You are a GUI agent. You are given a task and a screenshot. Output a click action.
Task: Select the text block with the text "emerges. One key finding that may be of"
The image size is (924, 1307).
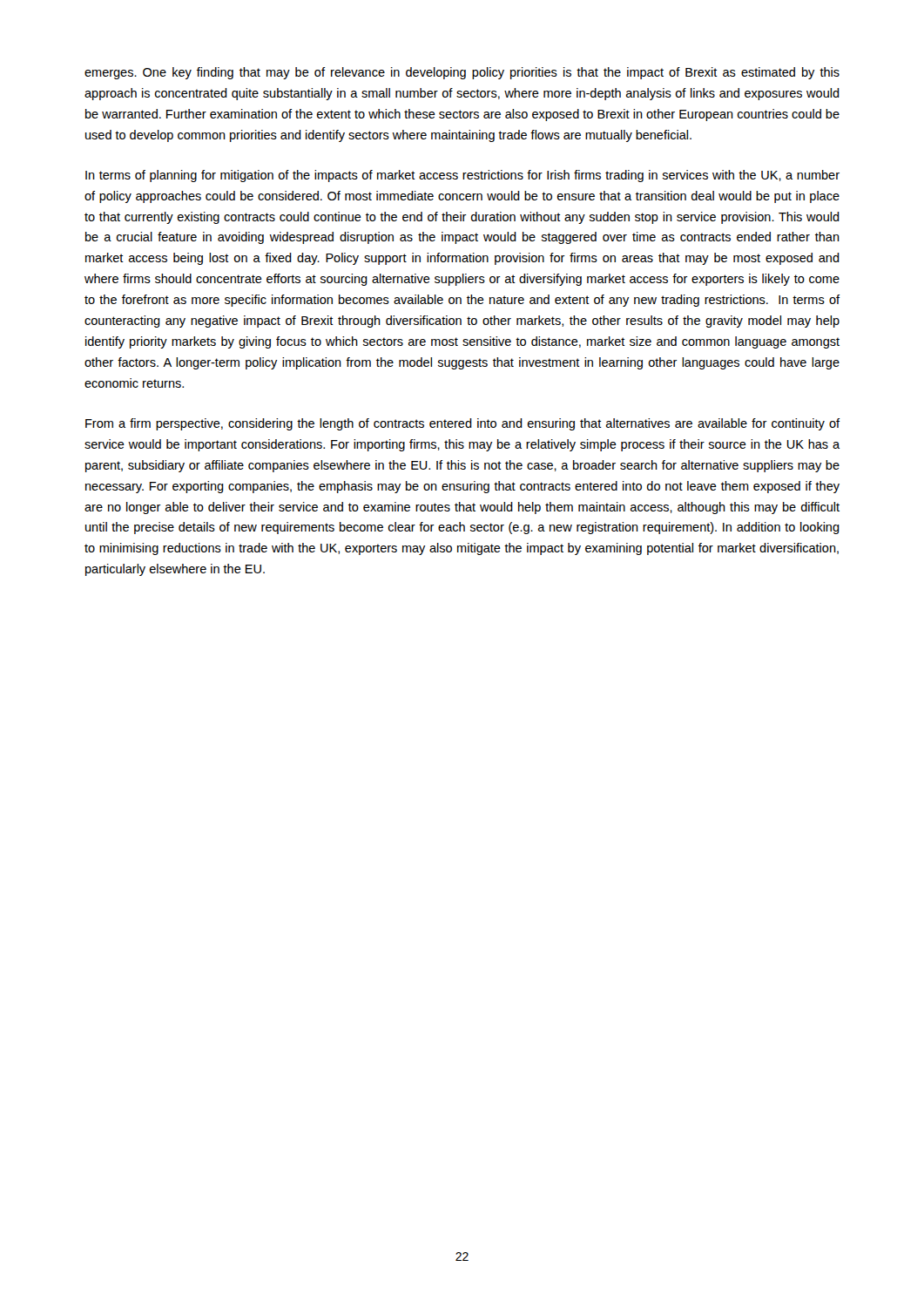click(x=462, y=104)
